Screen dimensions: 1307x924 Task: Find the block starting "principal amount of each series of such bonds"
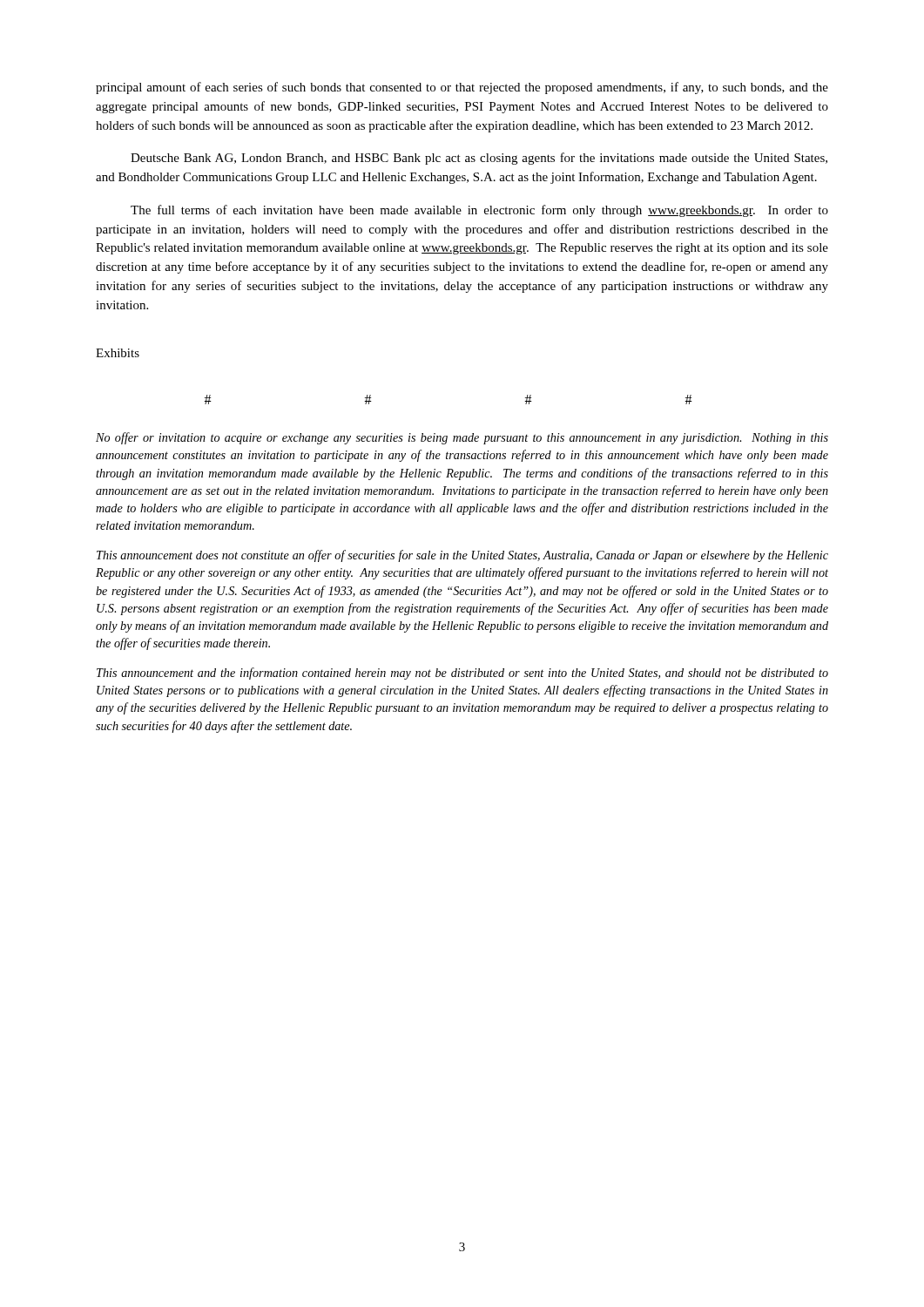[x=462, y=106]
